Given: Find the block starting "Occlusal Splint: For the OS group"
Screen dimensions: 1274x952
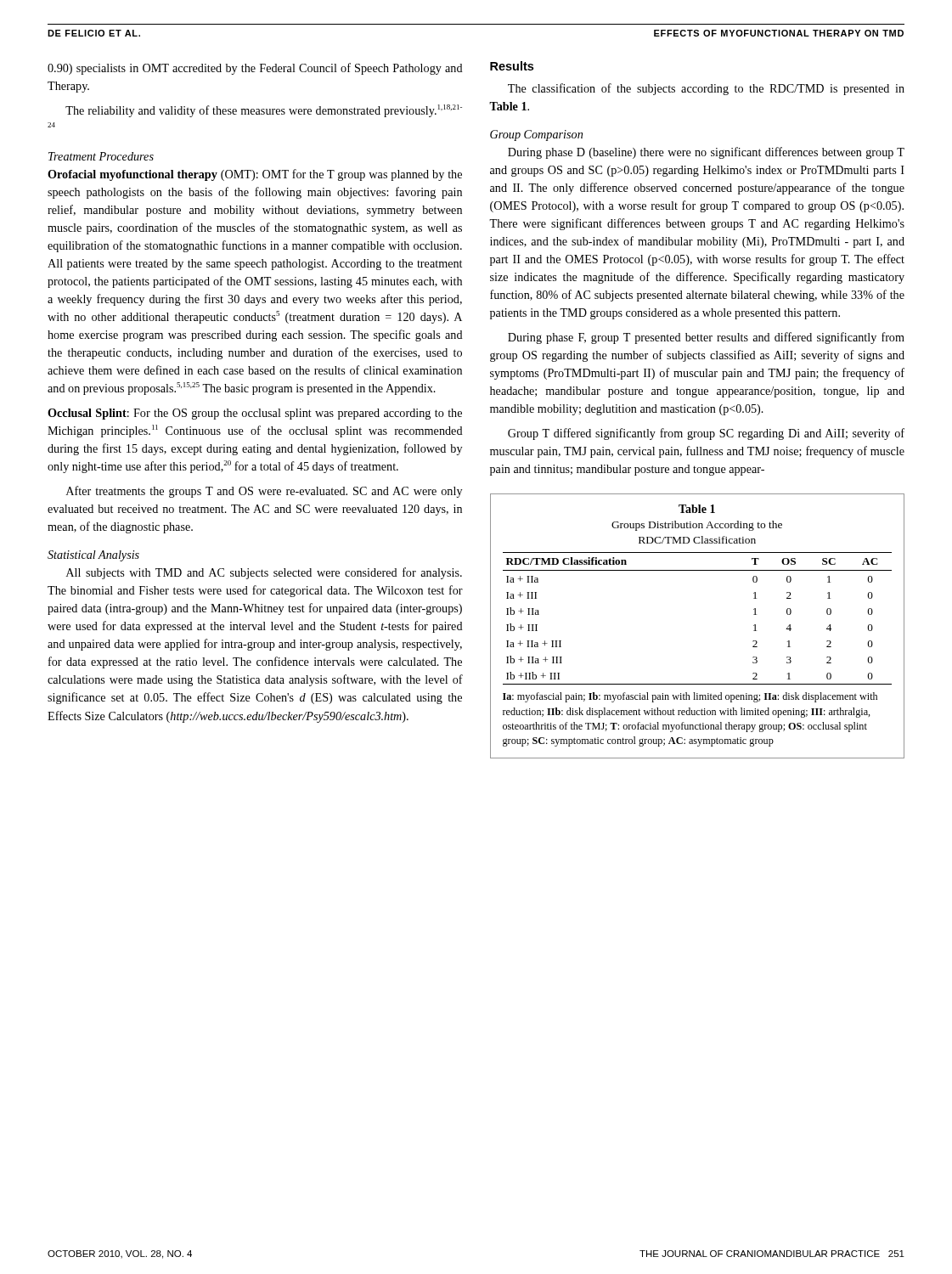Looking at the screenshot, I should click(255, 440).
